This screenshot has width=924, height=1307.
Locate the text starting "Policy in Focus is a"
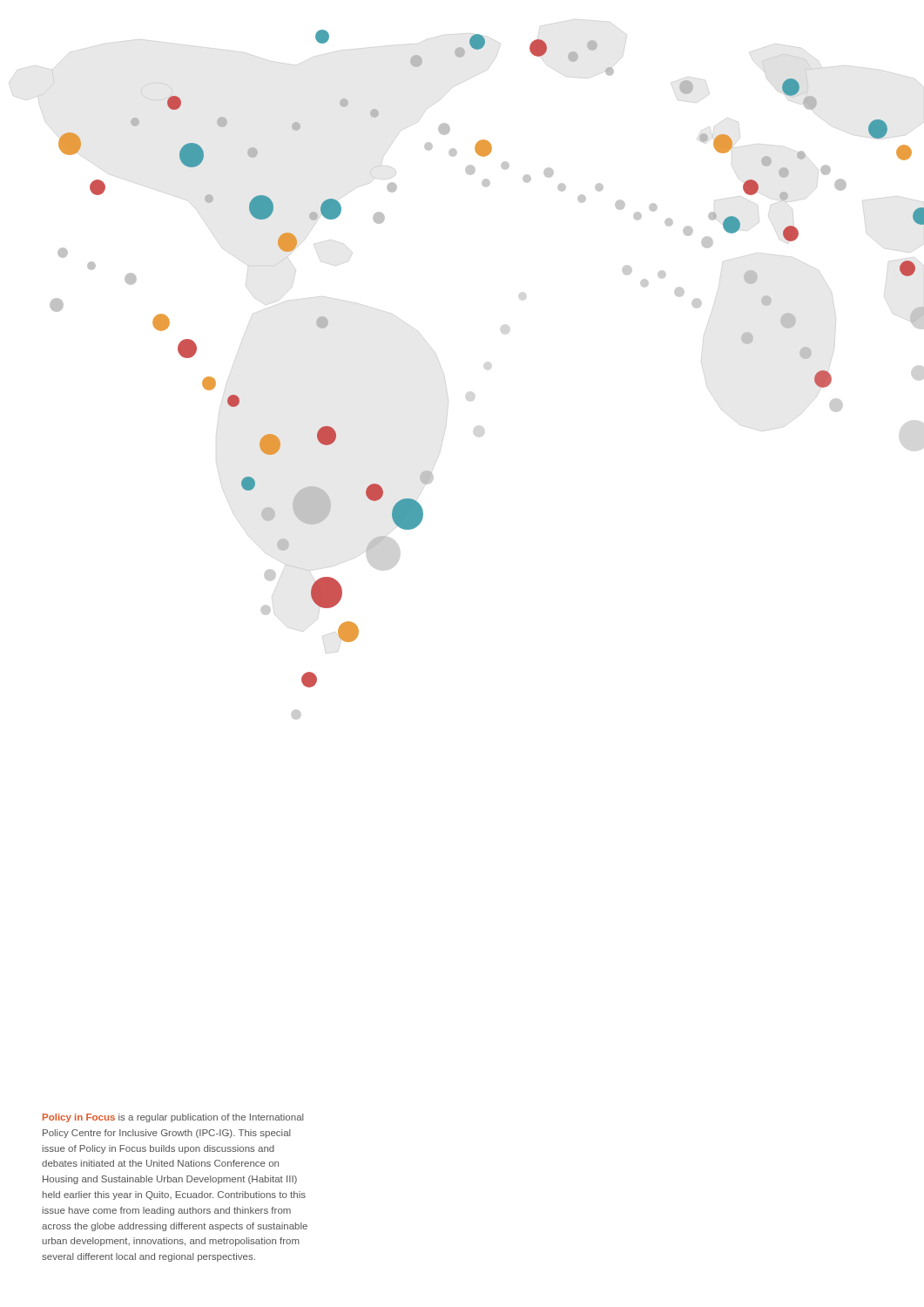[175, 1187]
